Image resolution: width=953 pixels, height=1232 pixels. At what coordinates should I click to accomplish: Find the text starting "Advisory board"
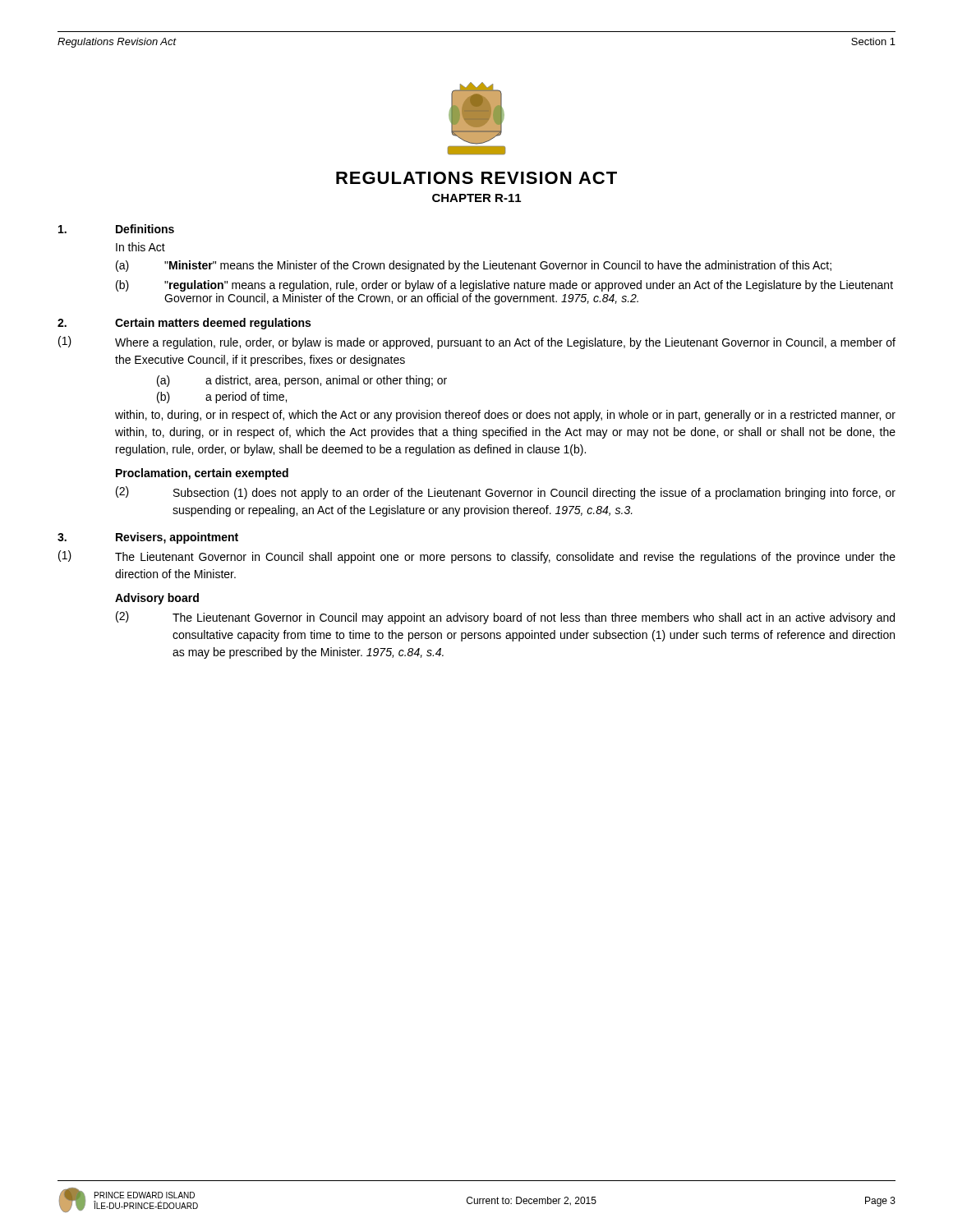[x=157, y=598]
